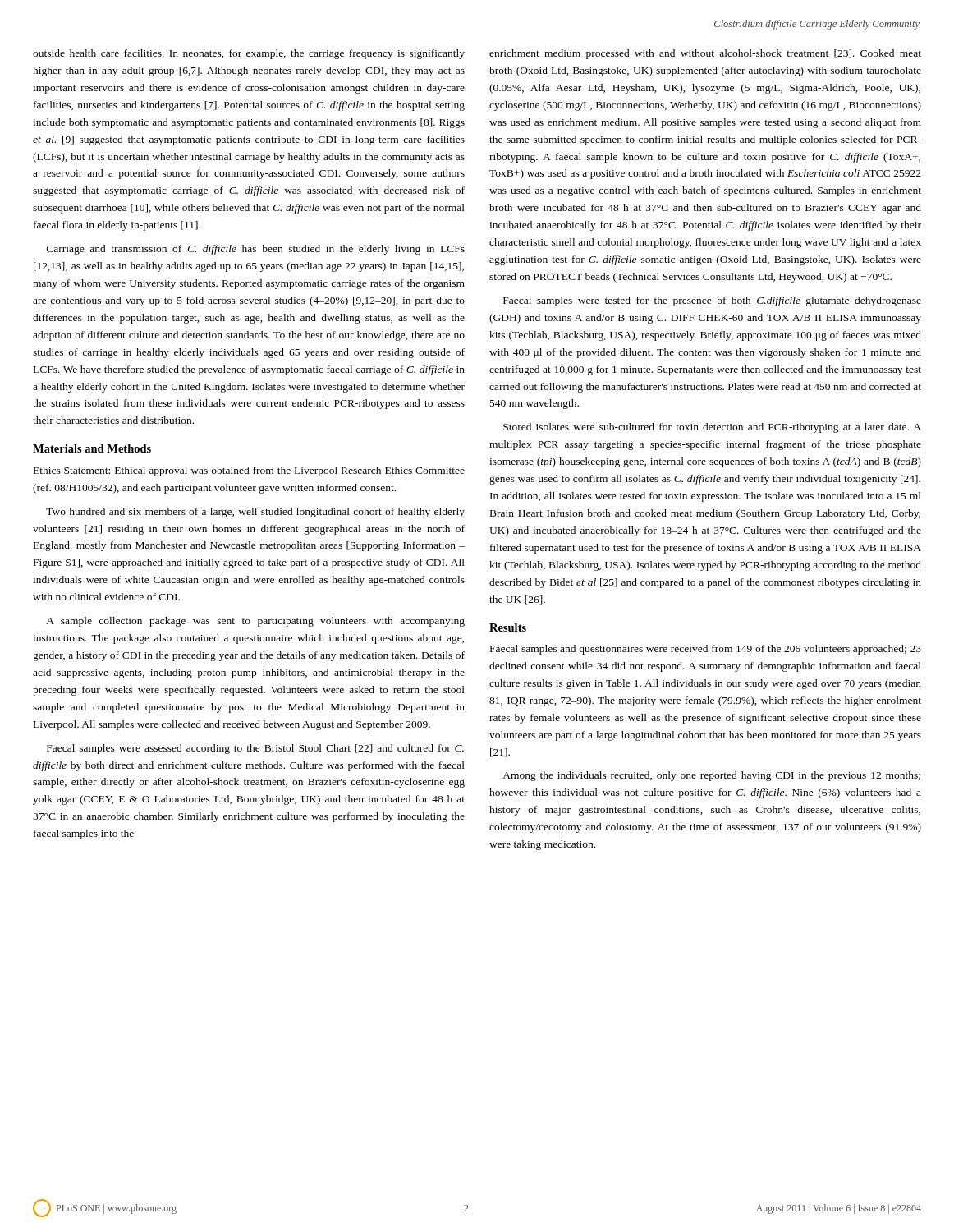Where is the passage that starts "Stored isolates were sub-cultured for"?
The height and width of the screenshot is (1232, 954).
coord(705,514)
